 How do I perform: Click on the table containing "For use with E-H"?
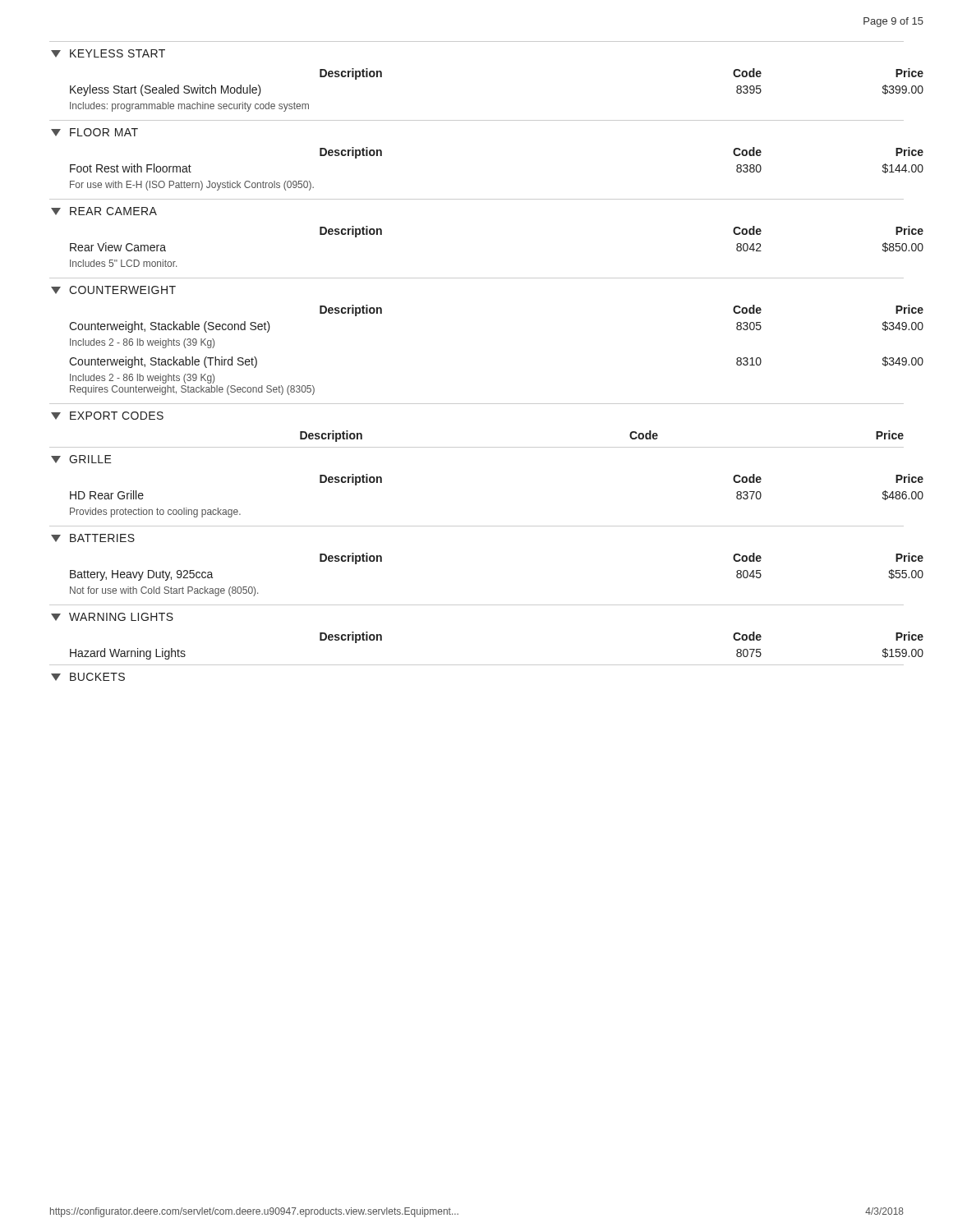(476, 169)
